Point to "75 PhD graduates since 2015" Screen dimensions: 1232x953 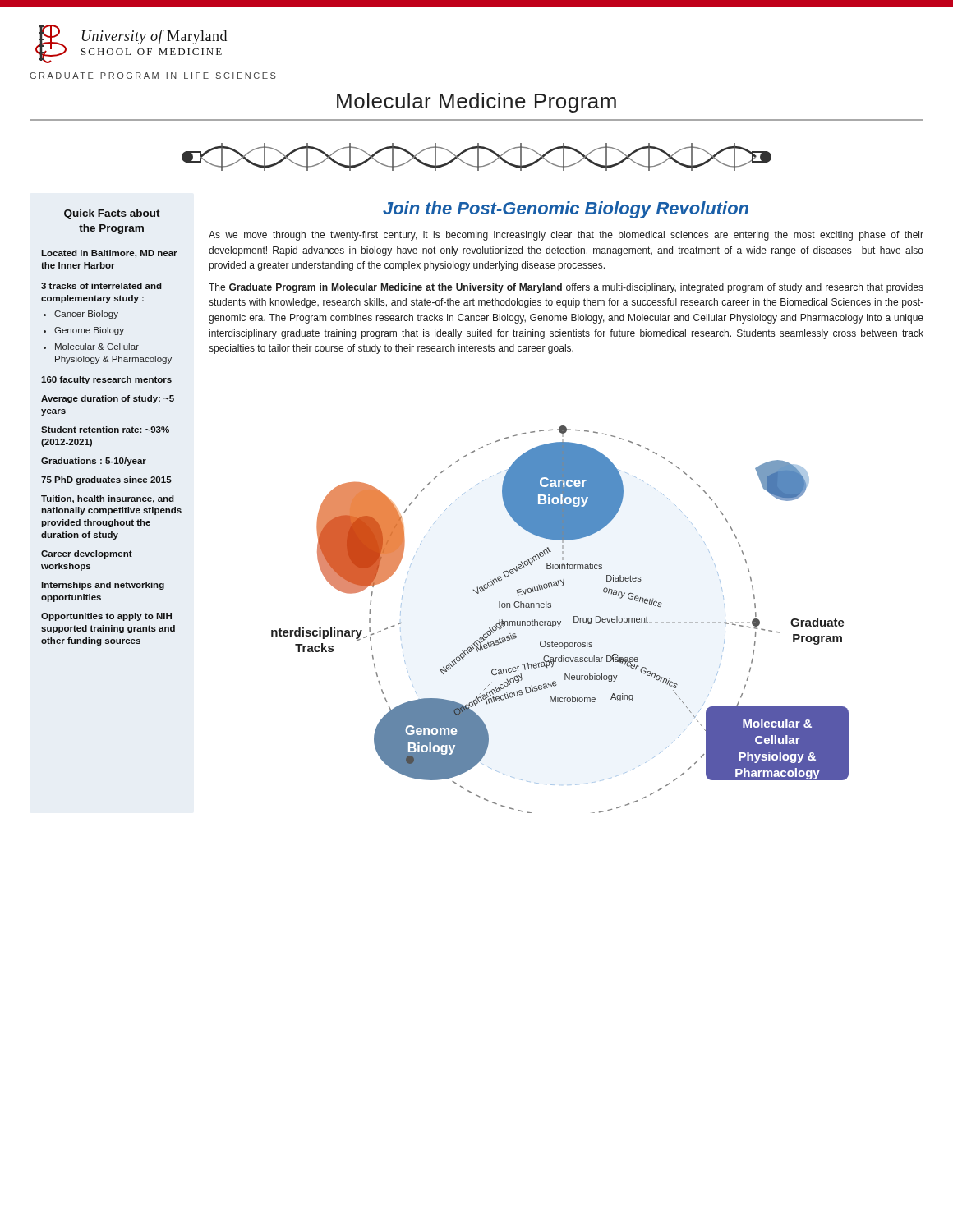click(106, 479)
